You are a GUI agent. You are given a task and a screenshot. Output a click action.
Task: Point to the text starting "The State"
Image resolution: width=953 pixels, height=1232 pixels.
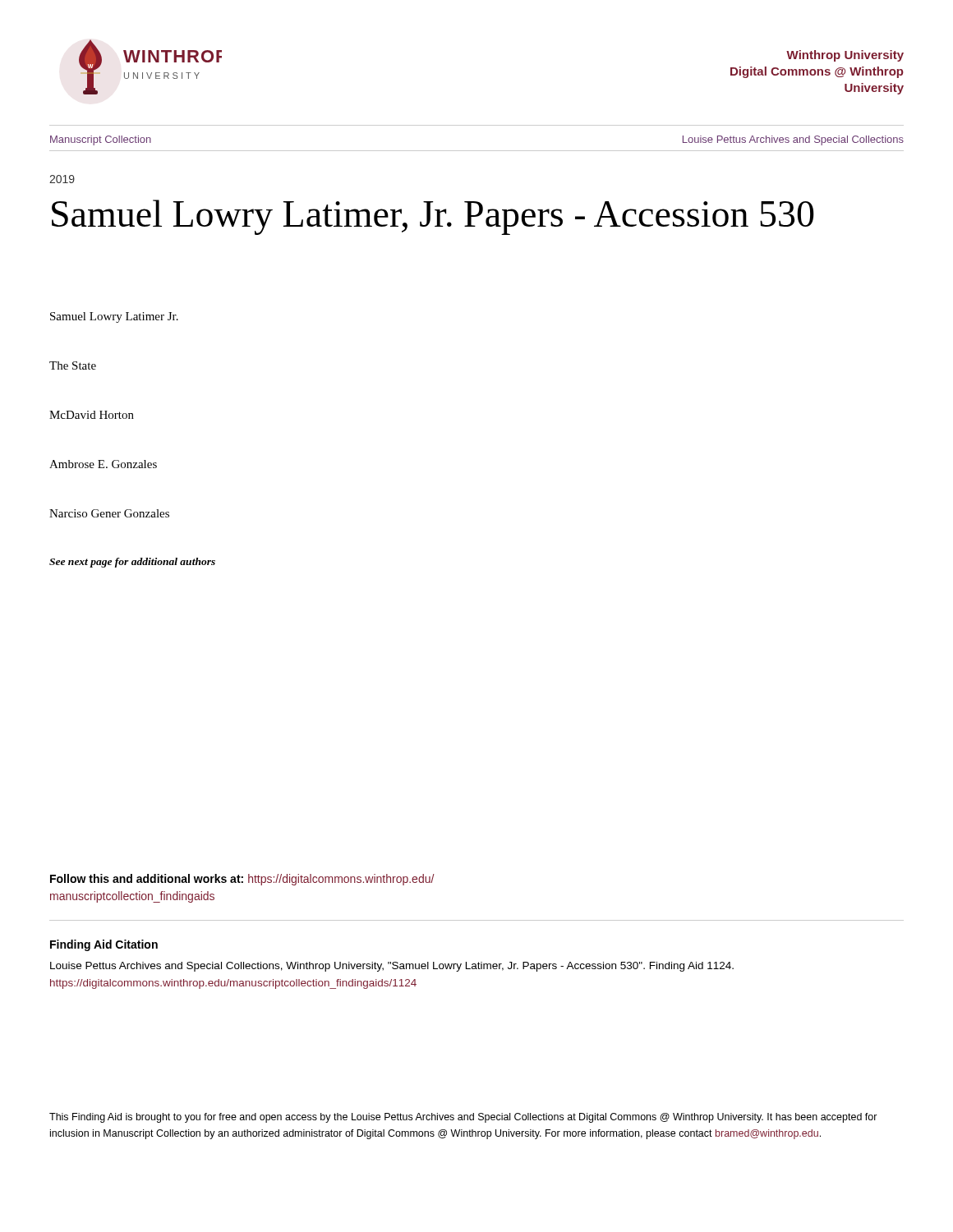(73, 365)
